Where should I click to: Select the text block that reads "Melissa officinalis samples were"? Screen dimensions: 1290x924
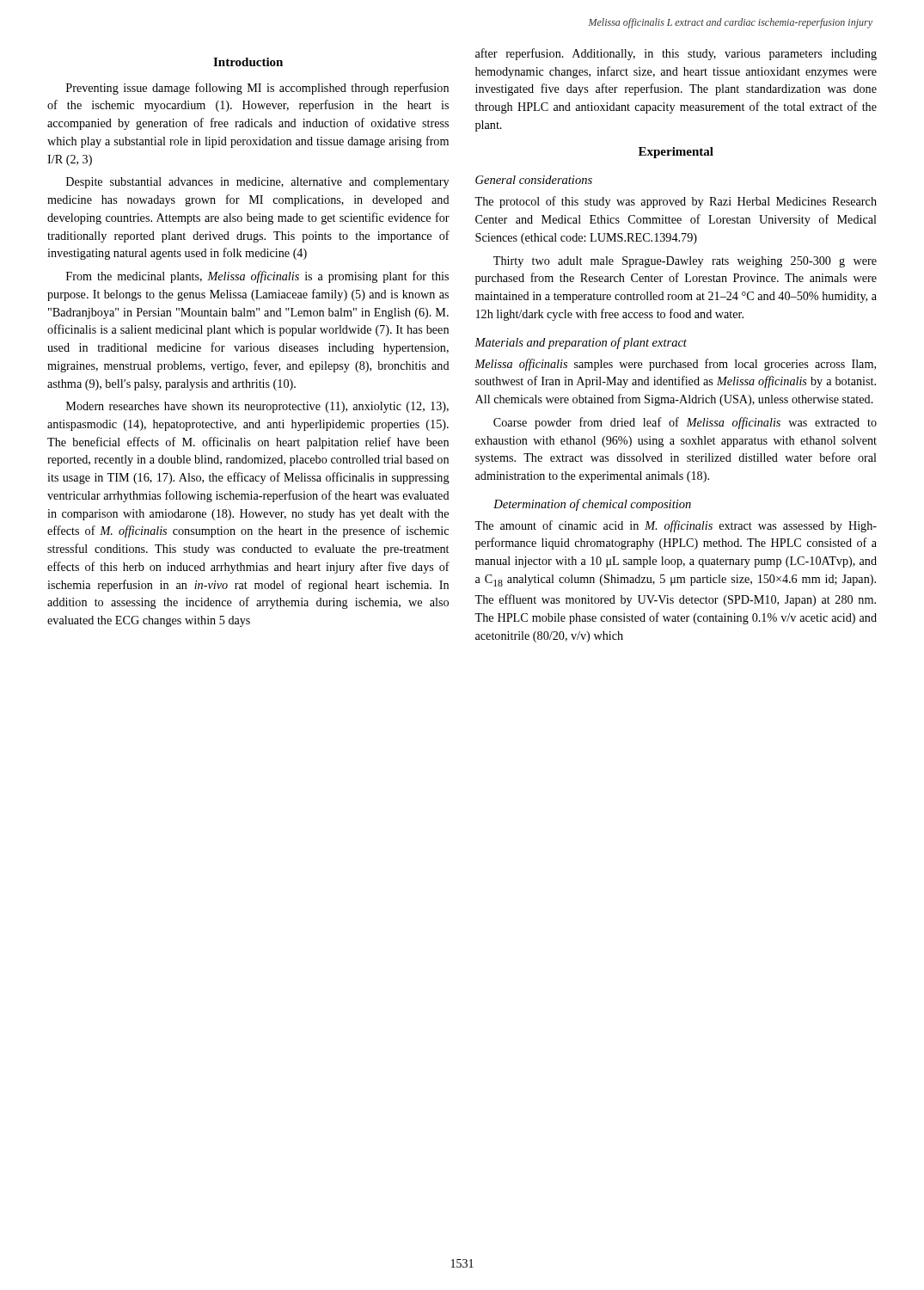tap(676, 420)
